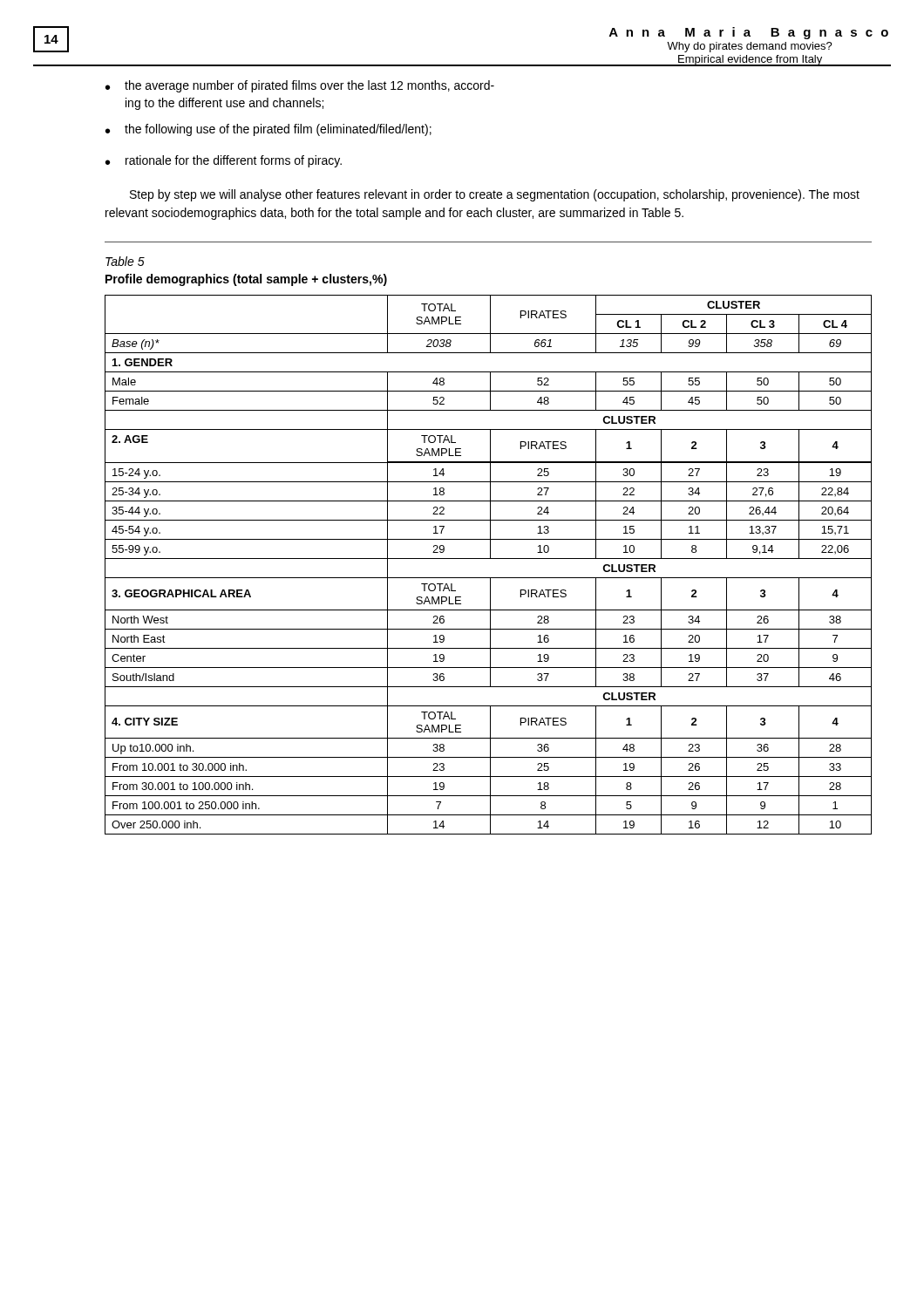Viewport: 924px width, 1308px height.
Task: Locate the block of text that opens with "• the following use of the pirated film"
Action: click(x=268, y=132)
